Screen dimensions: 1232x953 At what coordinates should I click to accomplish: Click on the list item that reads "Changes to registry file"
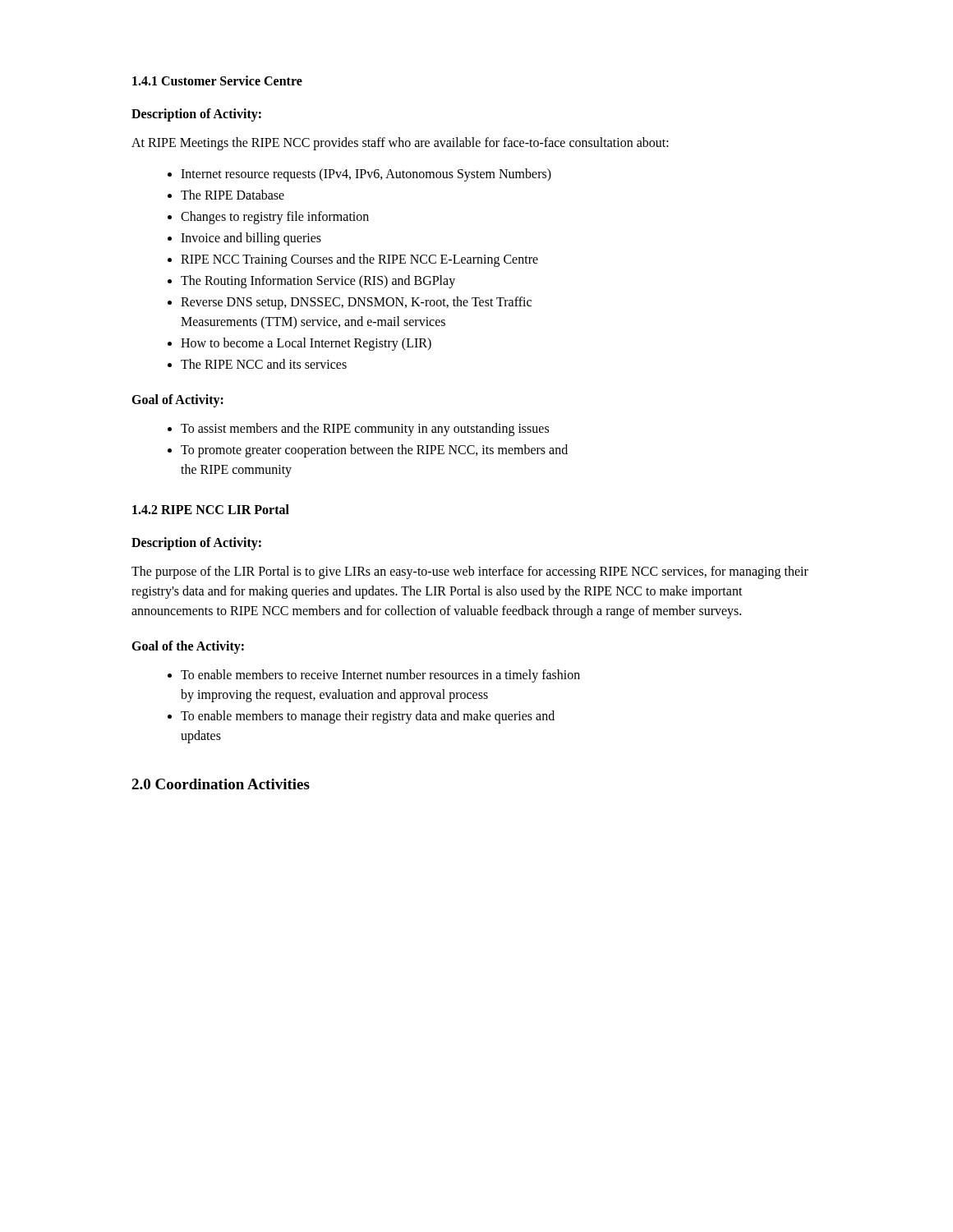click(275, 216)
